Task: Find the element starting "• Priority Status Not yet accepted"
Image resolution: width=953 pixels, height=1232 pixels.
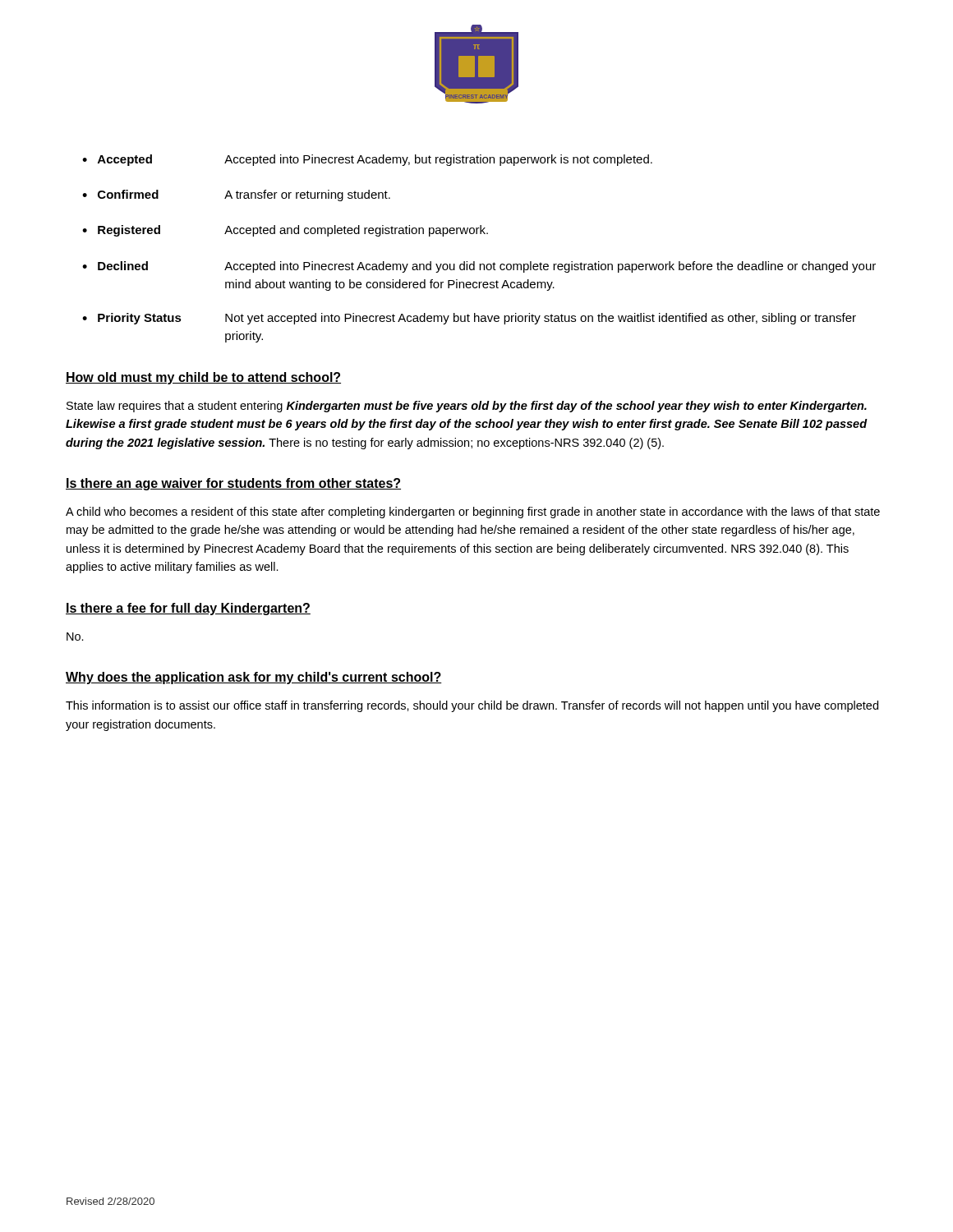Action: tap(485, 327)
